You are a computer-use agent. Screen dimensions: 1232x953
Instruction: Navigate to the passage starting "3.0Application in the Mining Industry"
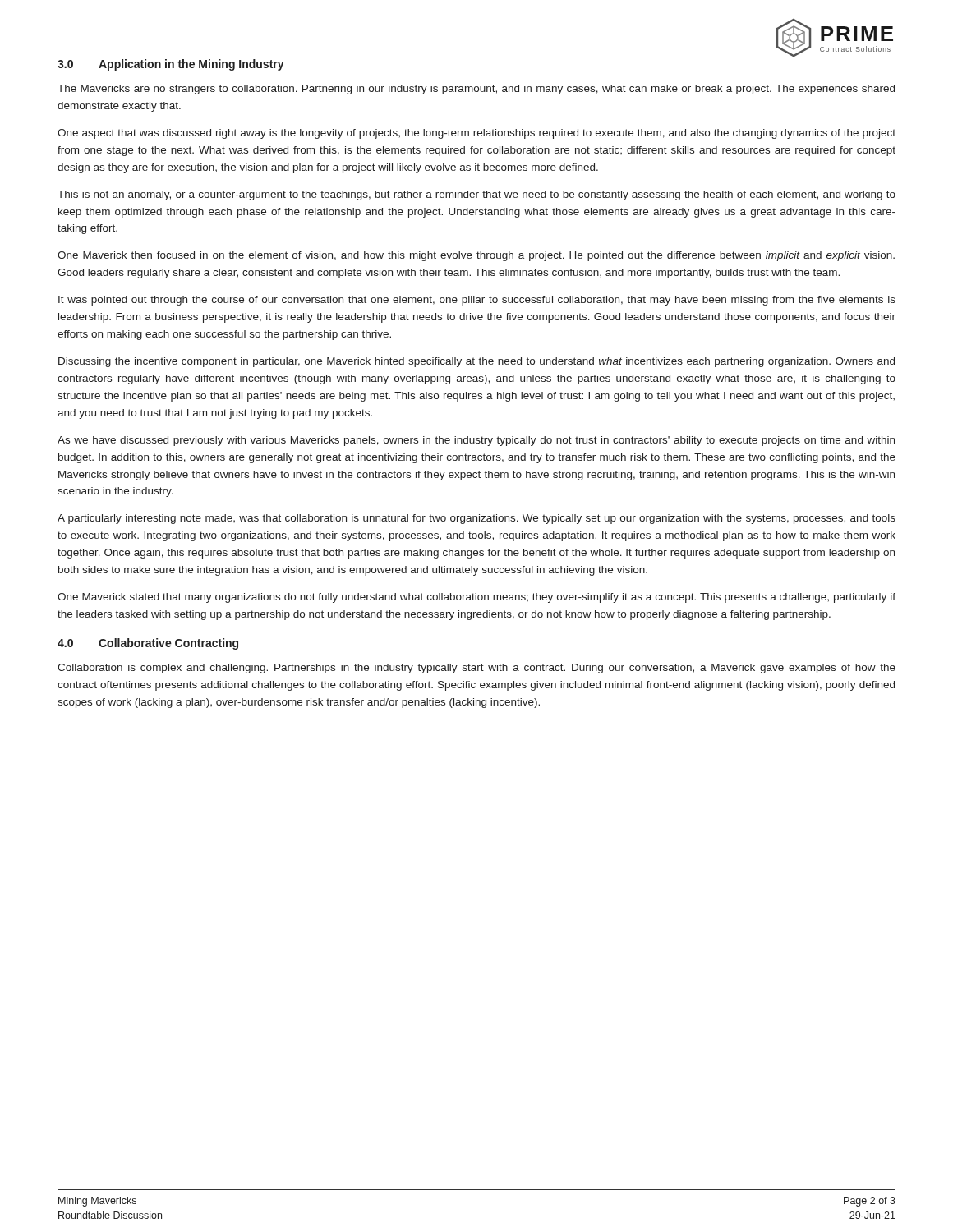[171, 64]
